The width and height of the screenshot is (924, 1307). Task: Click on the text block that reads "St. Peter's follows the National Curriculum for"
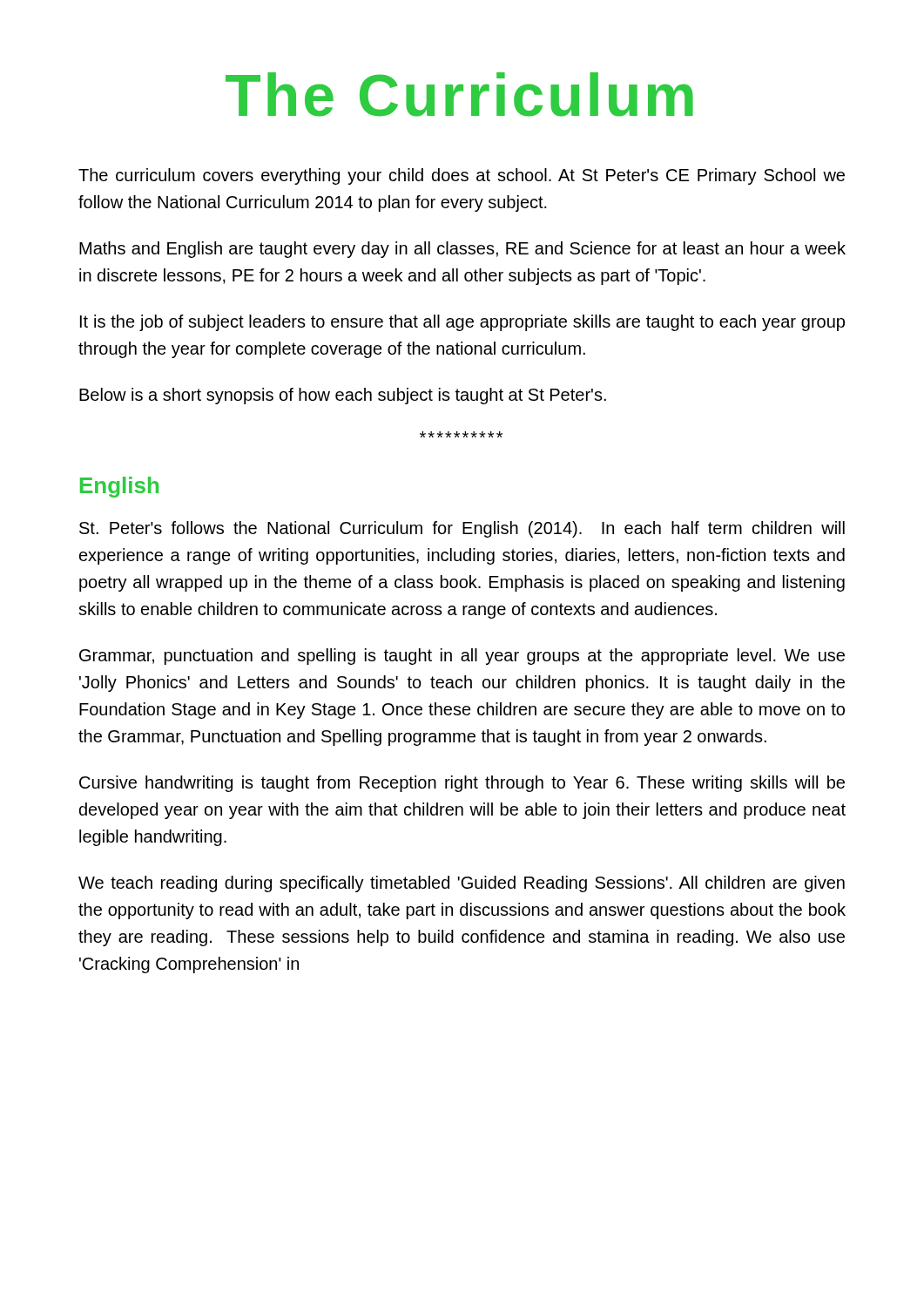[x=462, y=569]
